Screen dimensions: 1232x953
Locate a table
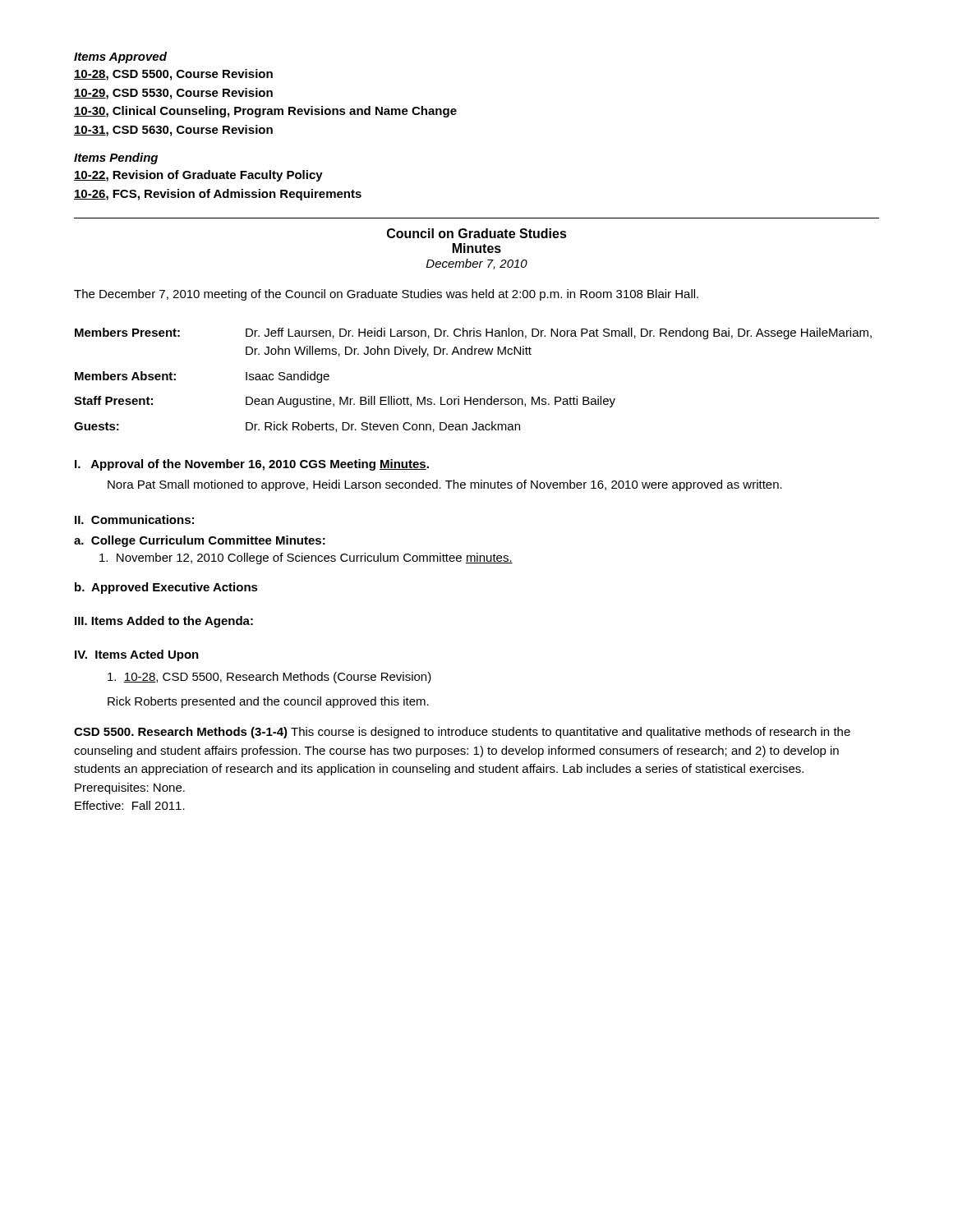tap(476, 379)
